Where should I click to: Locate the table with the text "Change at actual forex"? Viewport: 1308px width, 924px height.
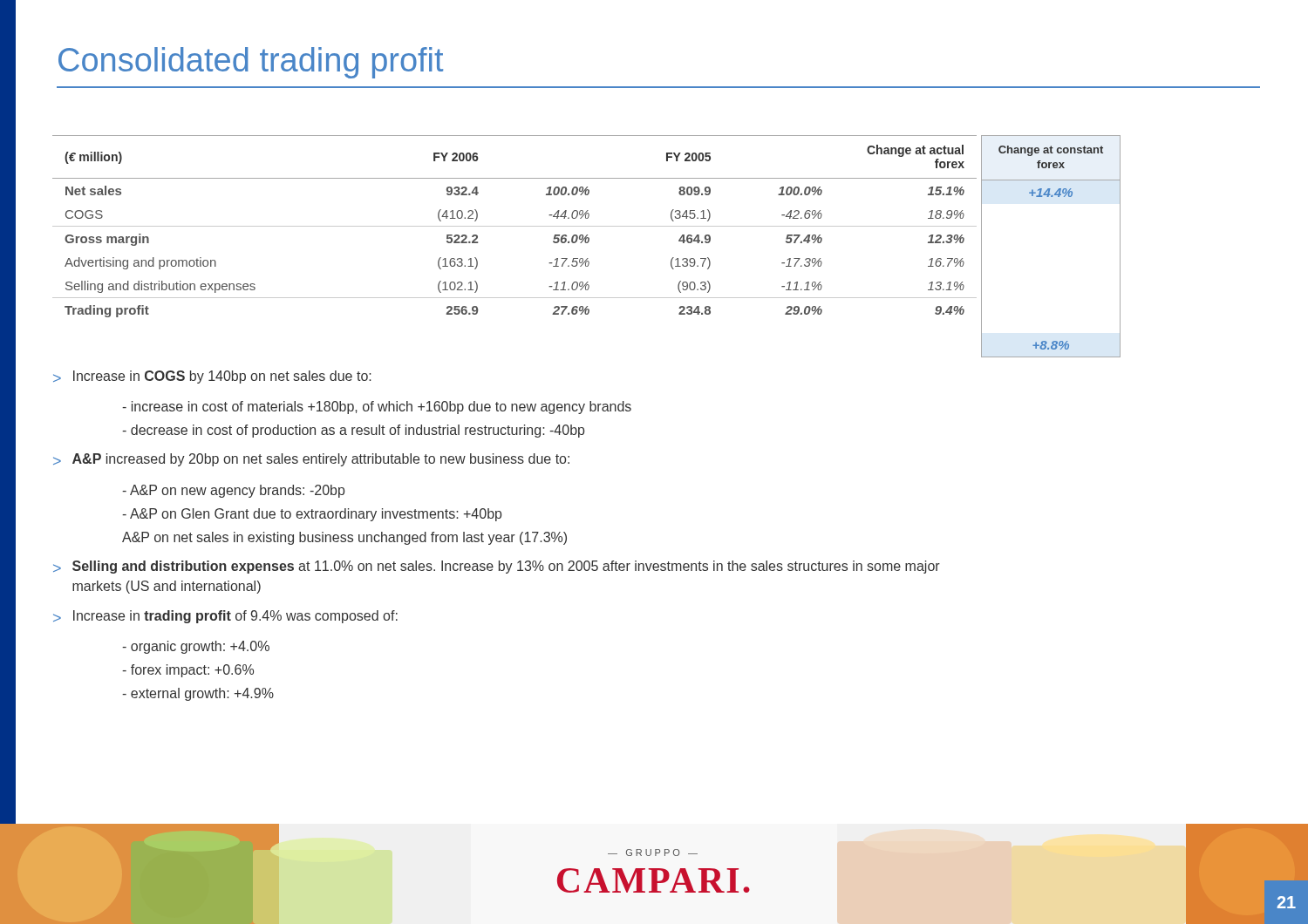coord(515,228)
